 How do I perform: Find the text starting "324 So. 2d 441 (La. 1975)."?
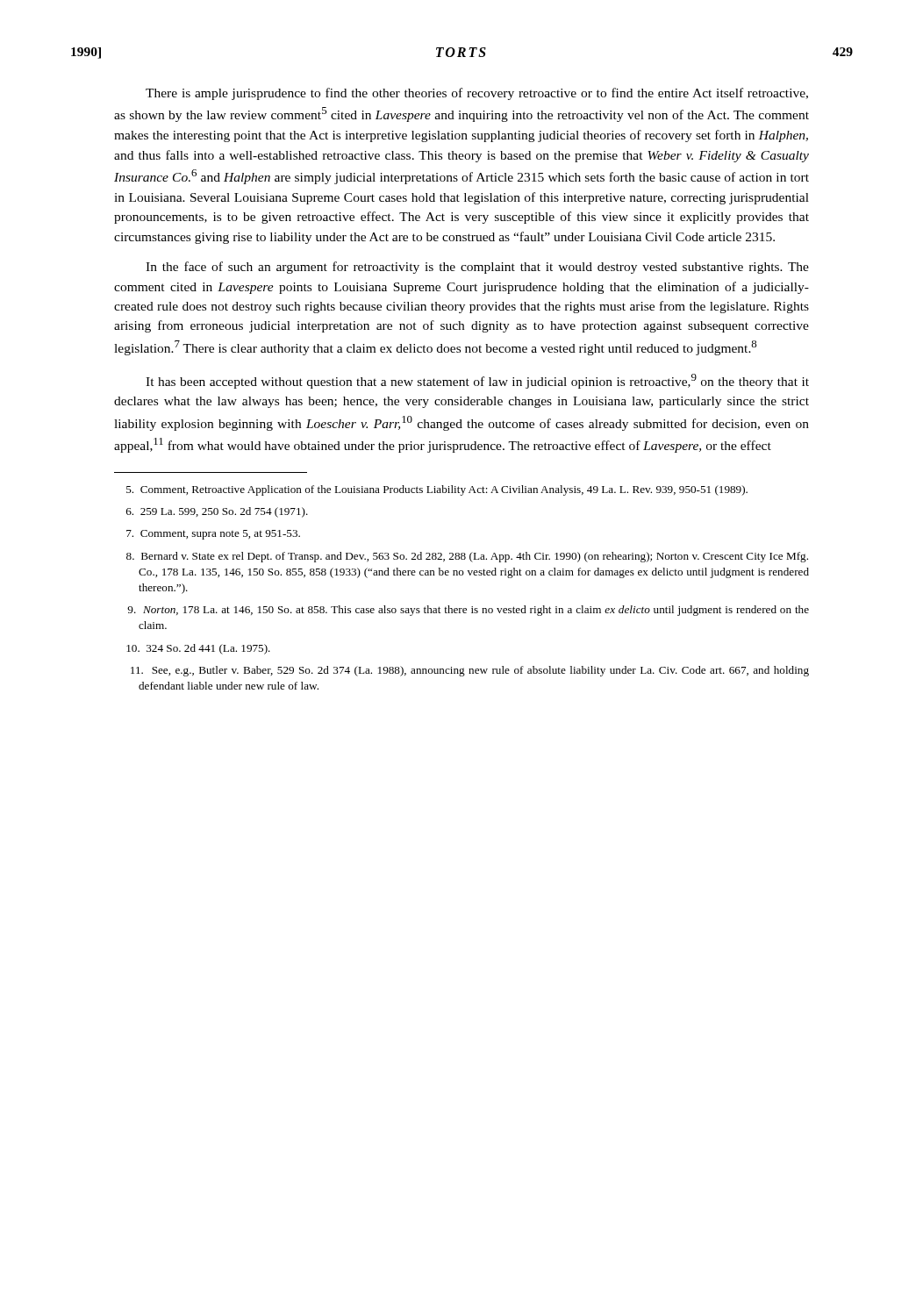[192, 648]
